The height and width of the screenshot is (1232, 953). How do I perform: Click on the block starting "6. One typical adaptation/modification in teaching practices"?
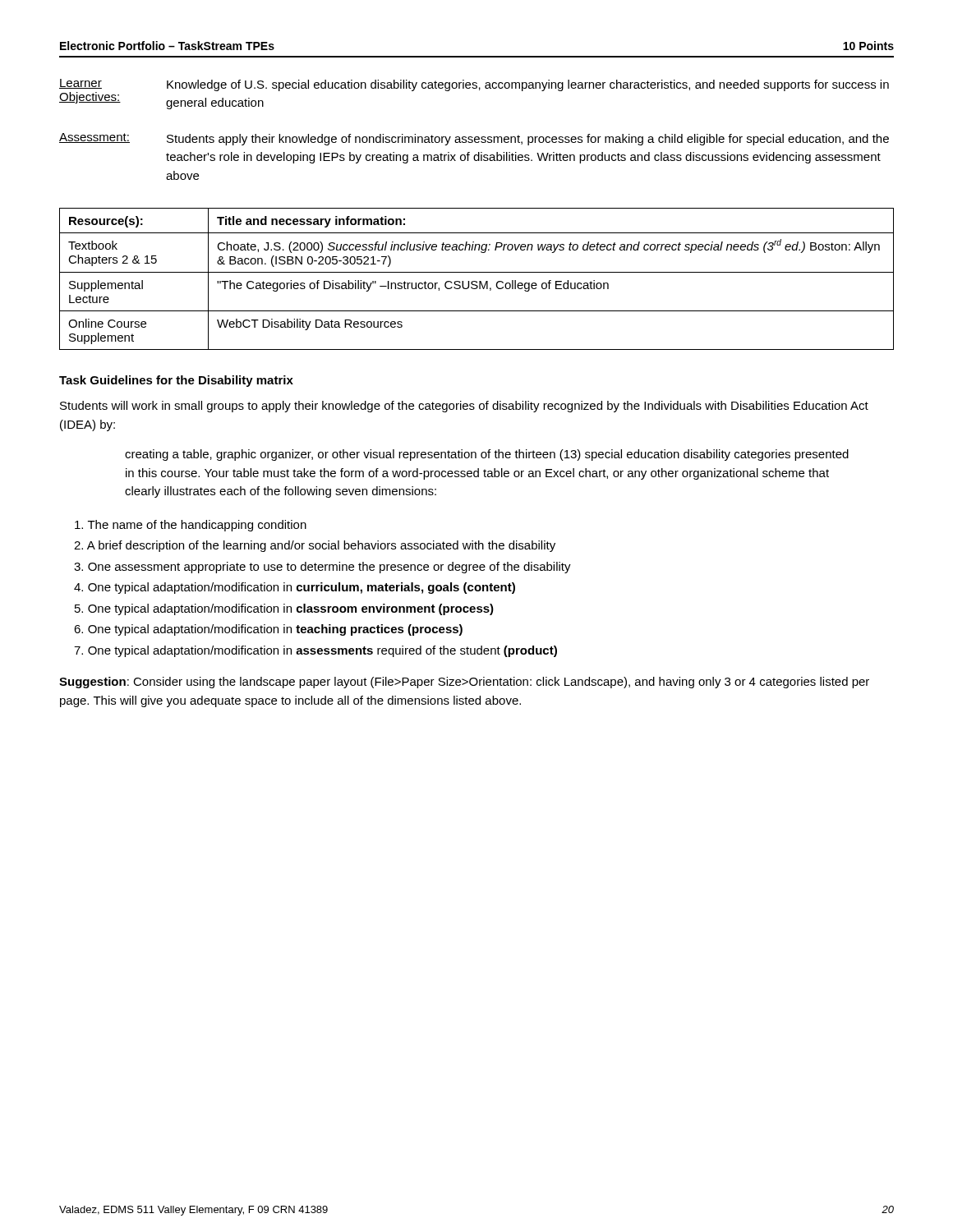[269, 629]
